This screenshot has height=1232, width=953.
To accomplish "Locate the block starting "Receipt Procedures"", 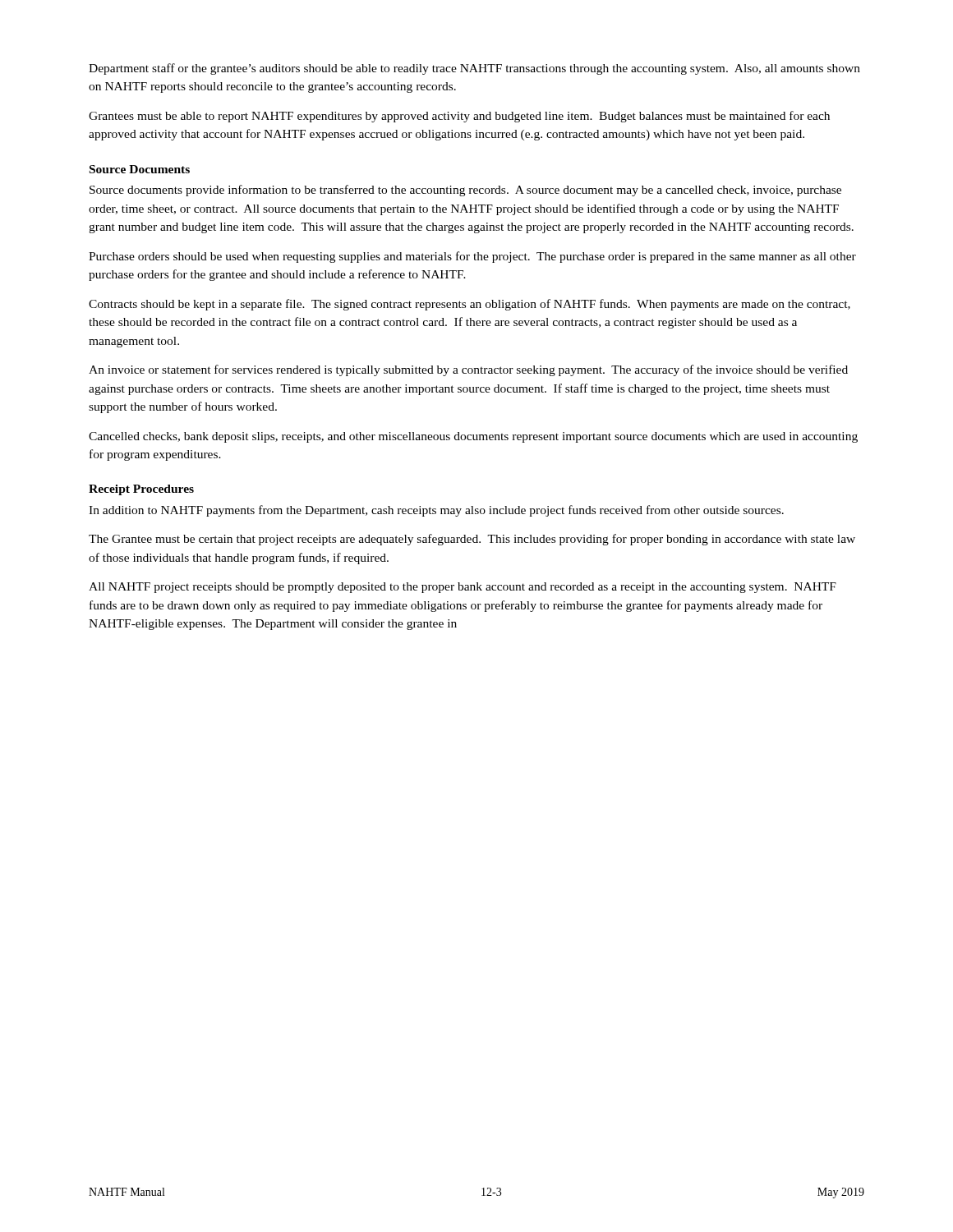I will [x=141, y=489].
